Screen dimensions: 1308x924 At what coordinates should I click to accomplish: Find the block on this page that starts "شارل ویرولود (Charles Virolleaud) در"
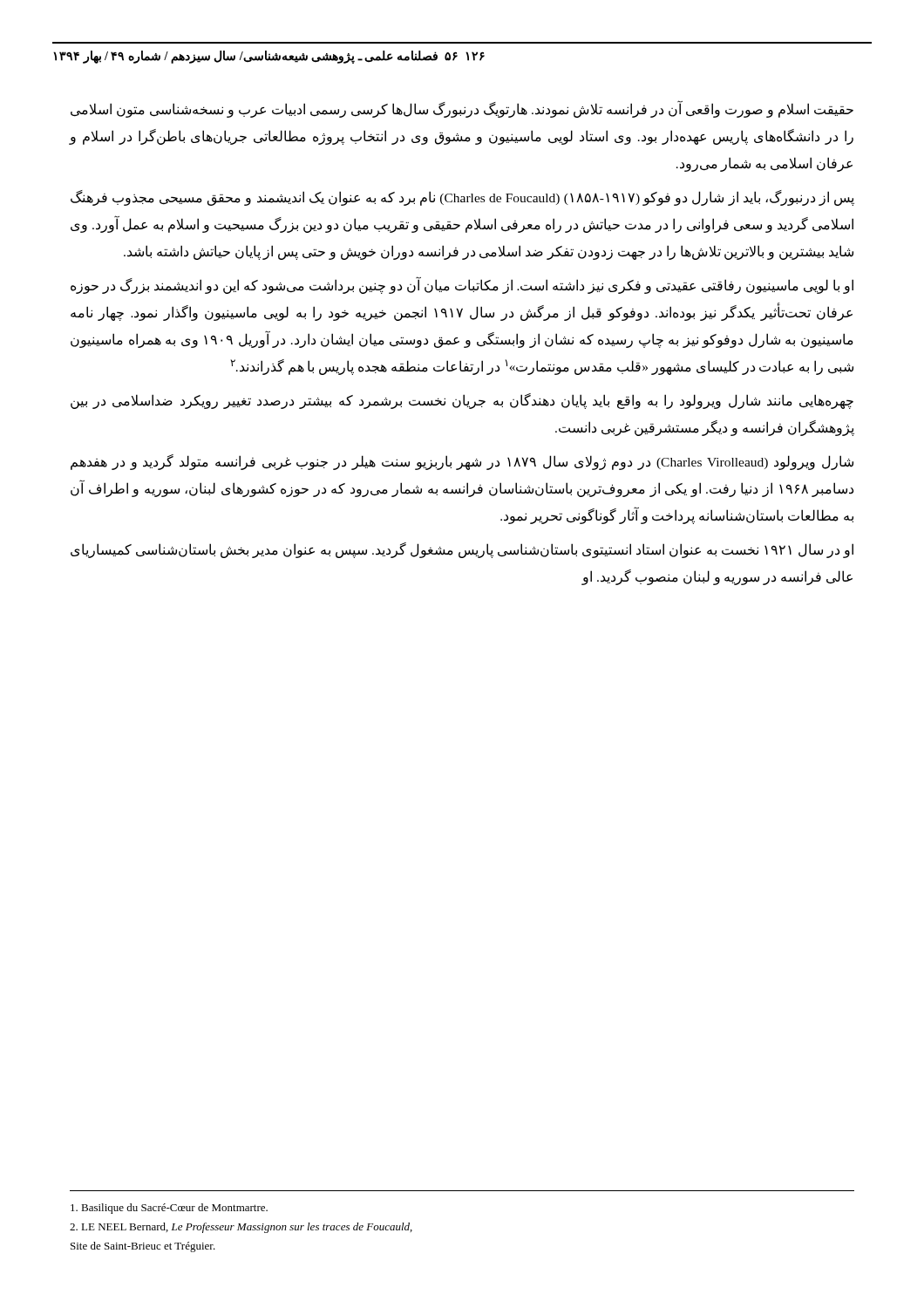tap(462, 489)
